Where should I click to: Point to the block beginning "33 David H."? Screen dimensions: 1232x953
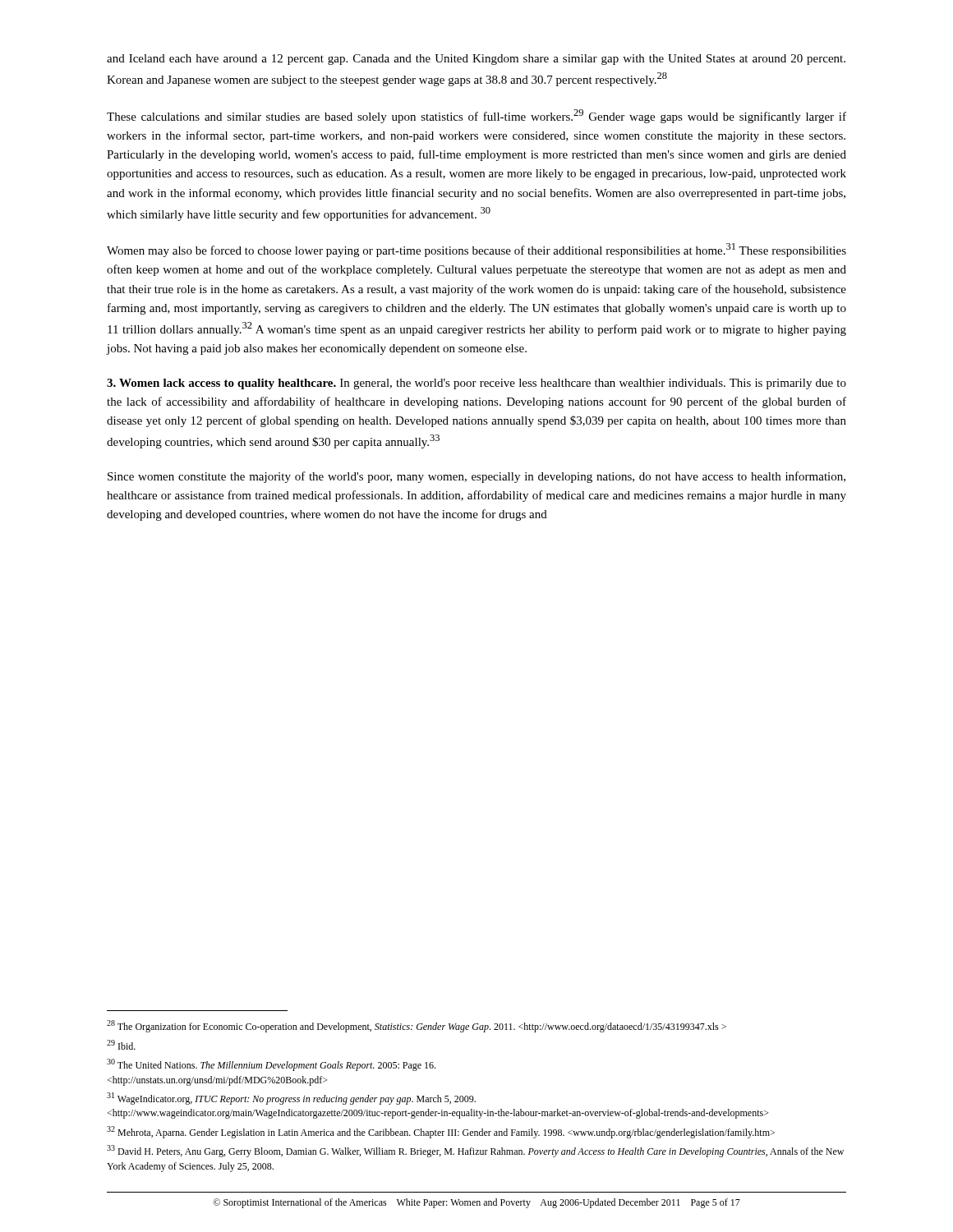point(475,1158)
